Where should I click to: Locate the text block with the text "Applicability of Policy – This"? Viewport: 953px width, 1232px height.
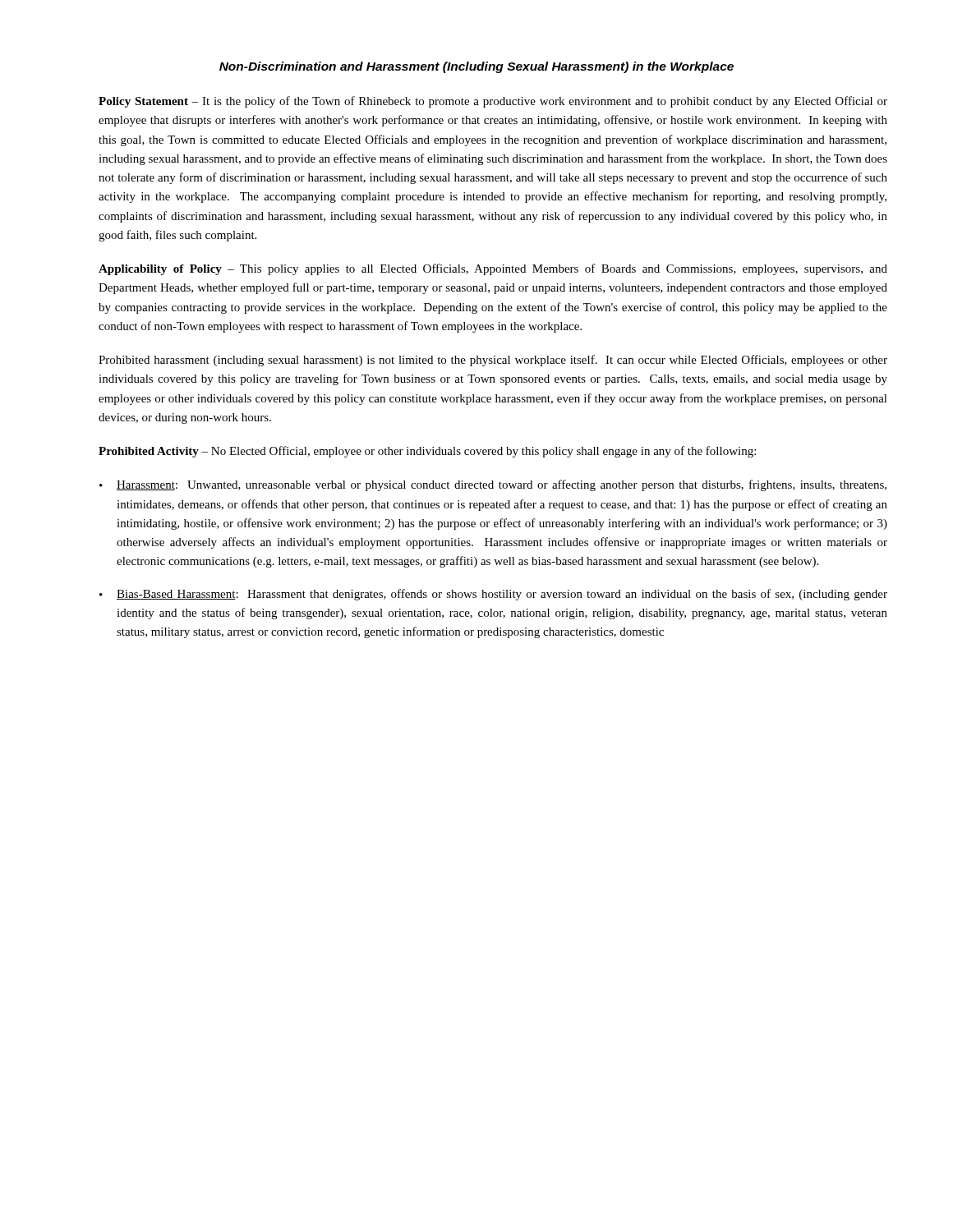point(493,297)
